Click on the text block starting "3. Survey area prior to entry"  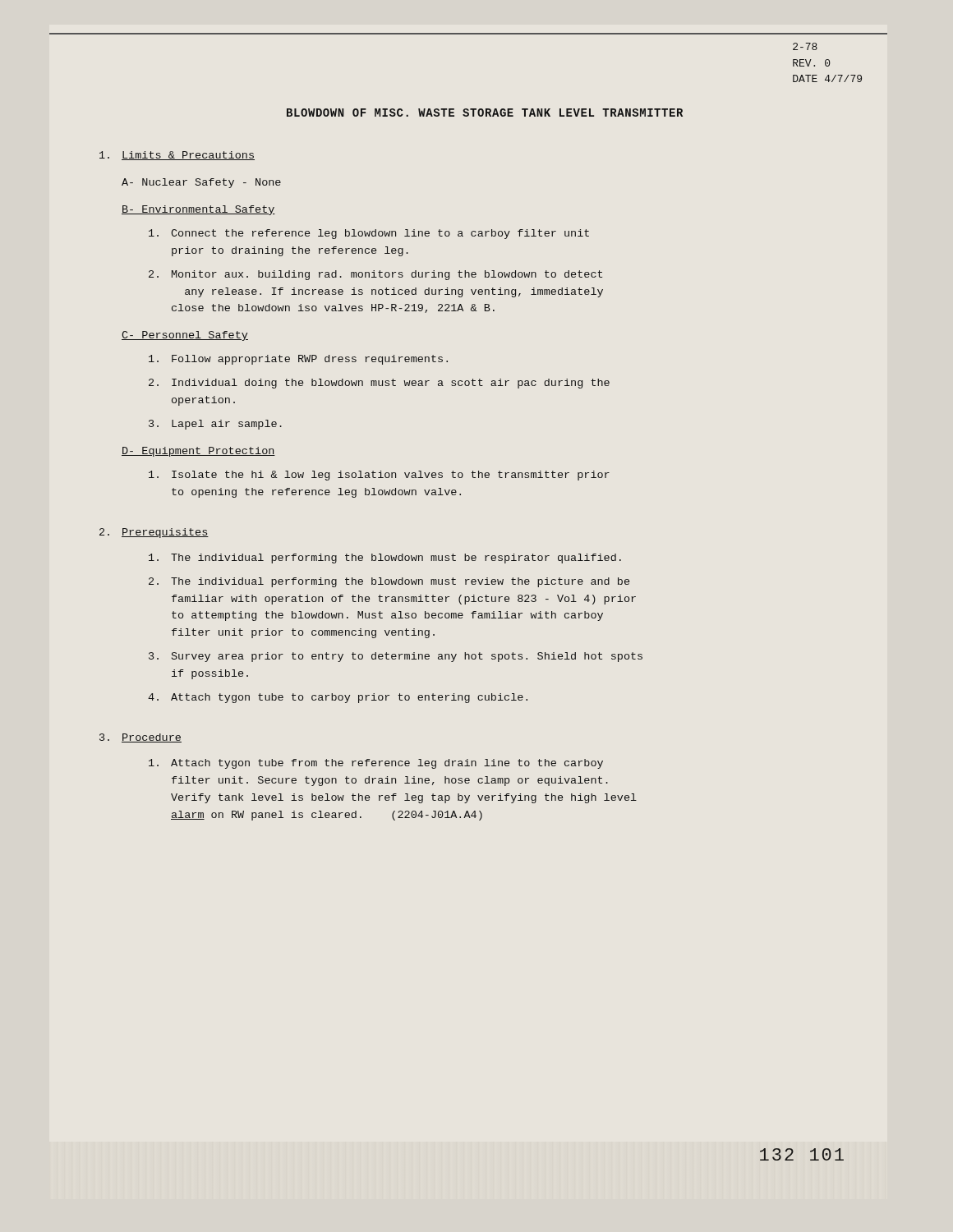click(501, 666)
